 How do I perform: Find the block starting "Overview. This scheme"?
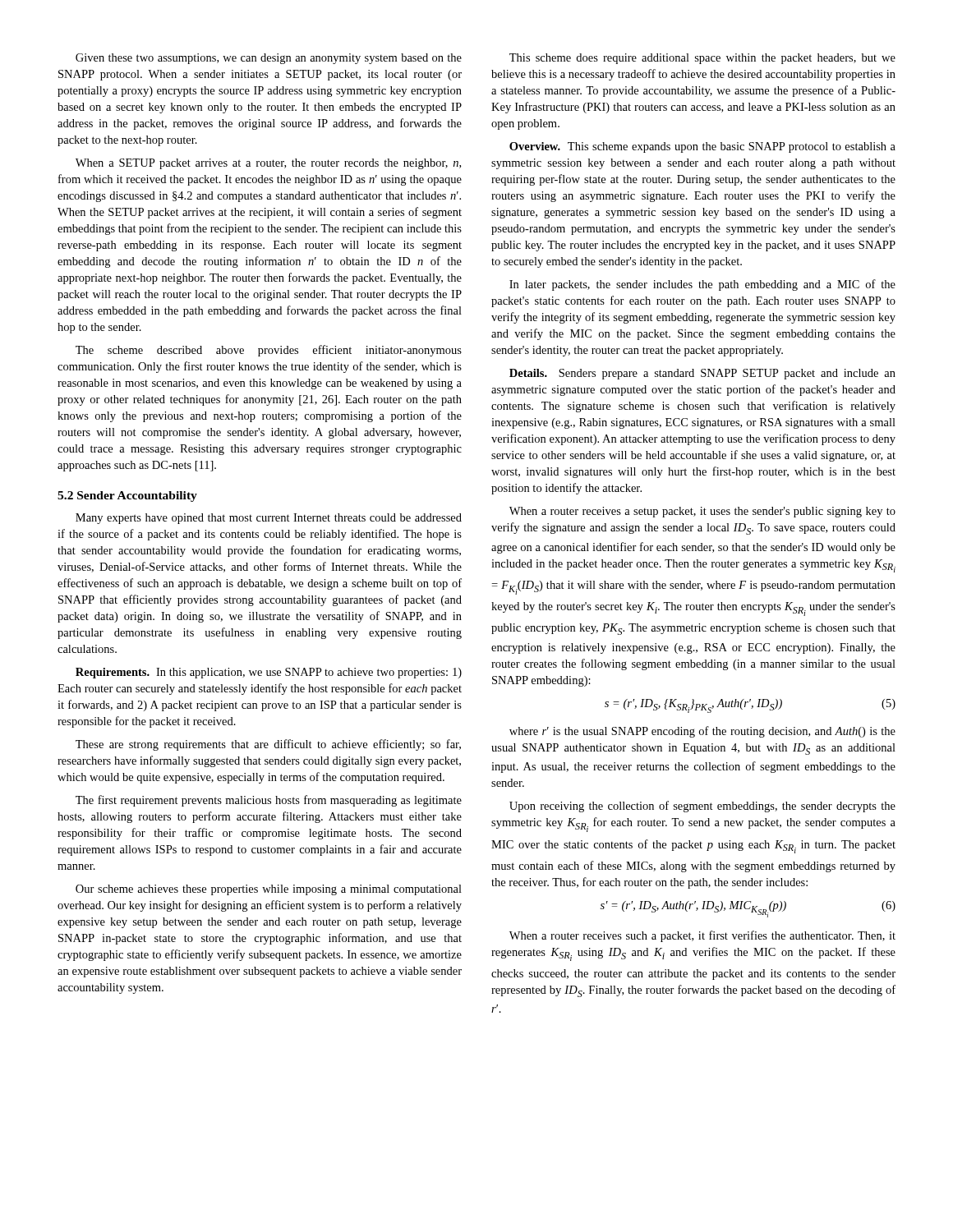coord(693,204)
